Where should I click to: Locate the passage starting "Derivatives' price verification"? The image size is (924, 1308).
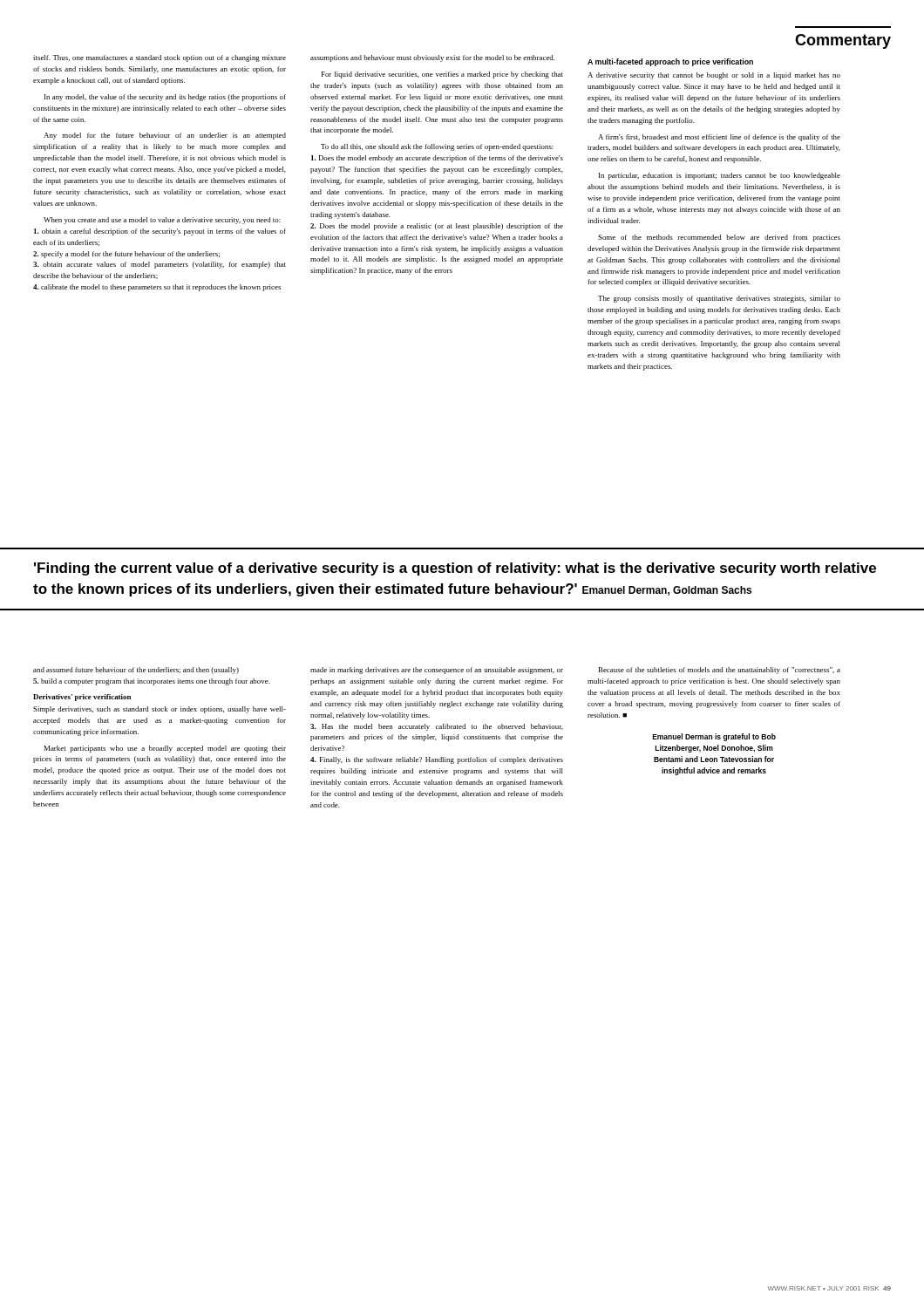pyautogui.click(x=82, y=697)
